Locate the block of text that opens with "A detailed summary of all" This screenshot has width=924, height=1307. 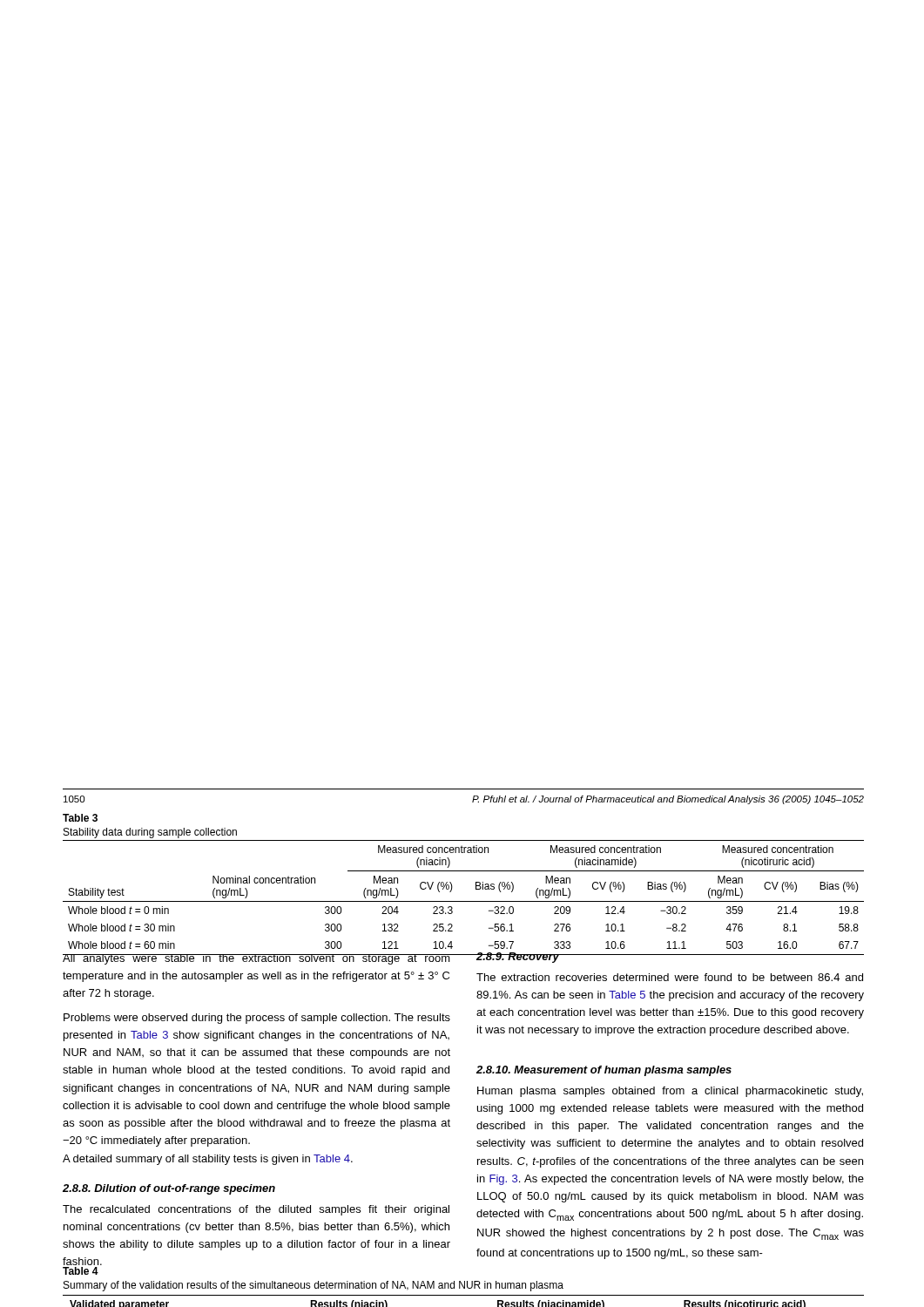[x=208, y=1158]
